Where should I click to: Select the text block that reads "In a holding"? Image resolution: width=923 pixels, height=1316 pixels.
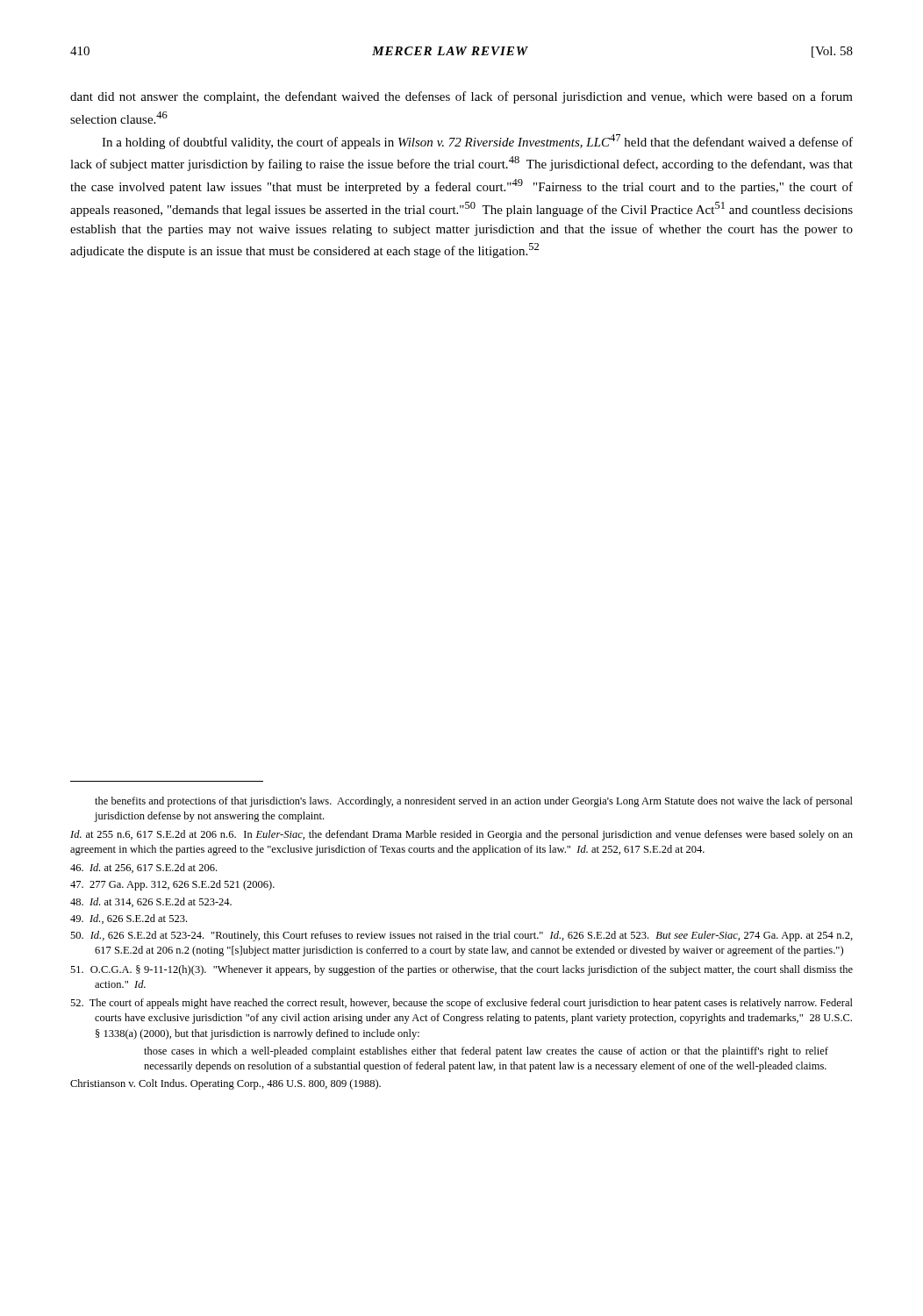[462, 195]
